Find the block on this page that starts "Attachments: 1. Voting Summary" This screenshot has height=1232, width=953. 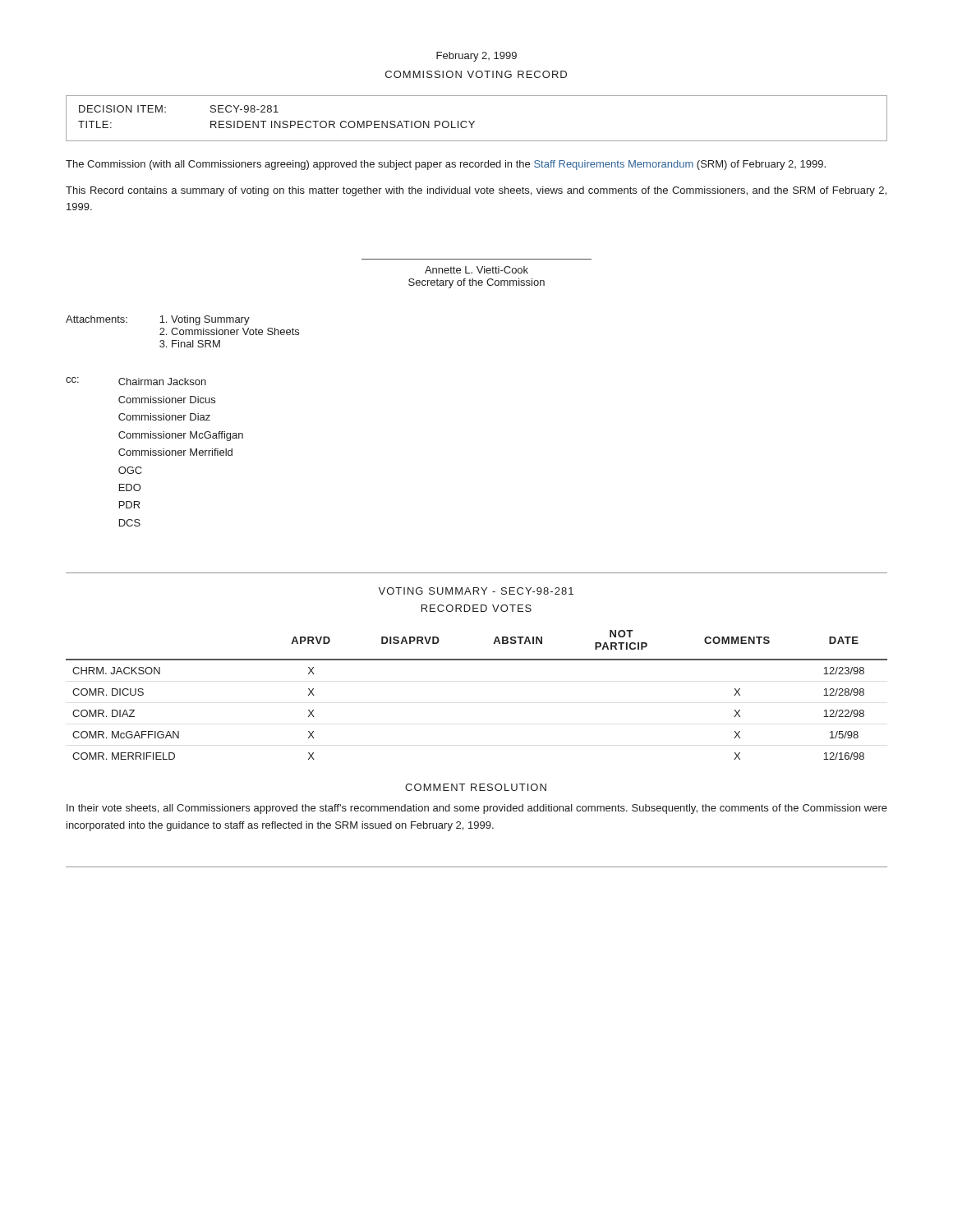(183, 332)
